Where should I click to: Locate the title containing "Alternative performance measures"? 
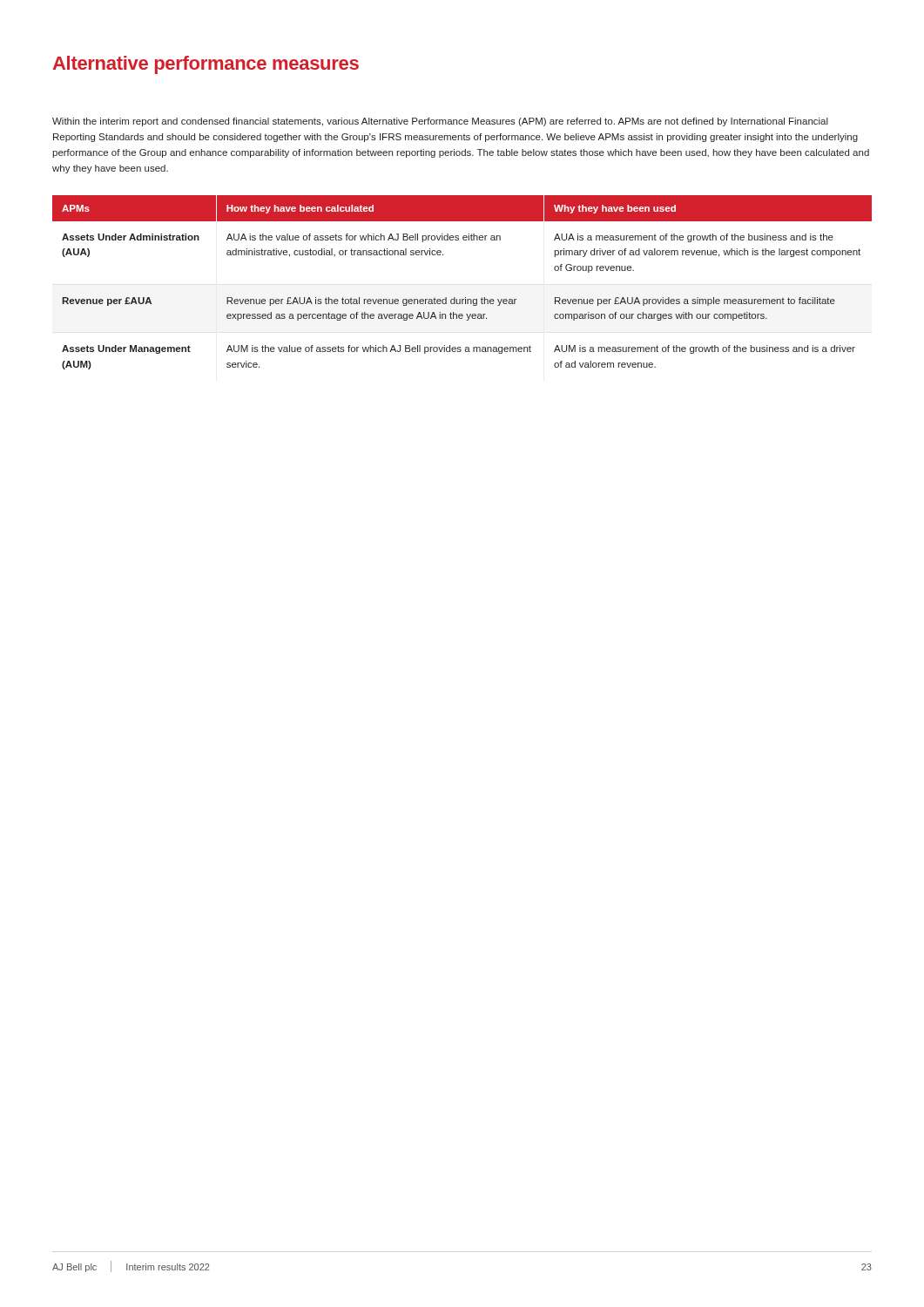tap(206, 63)
